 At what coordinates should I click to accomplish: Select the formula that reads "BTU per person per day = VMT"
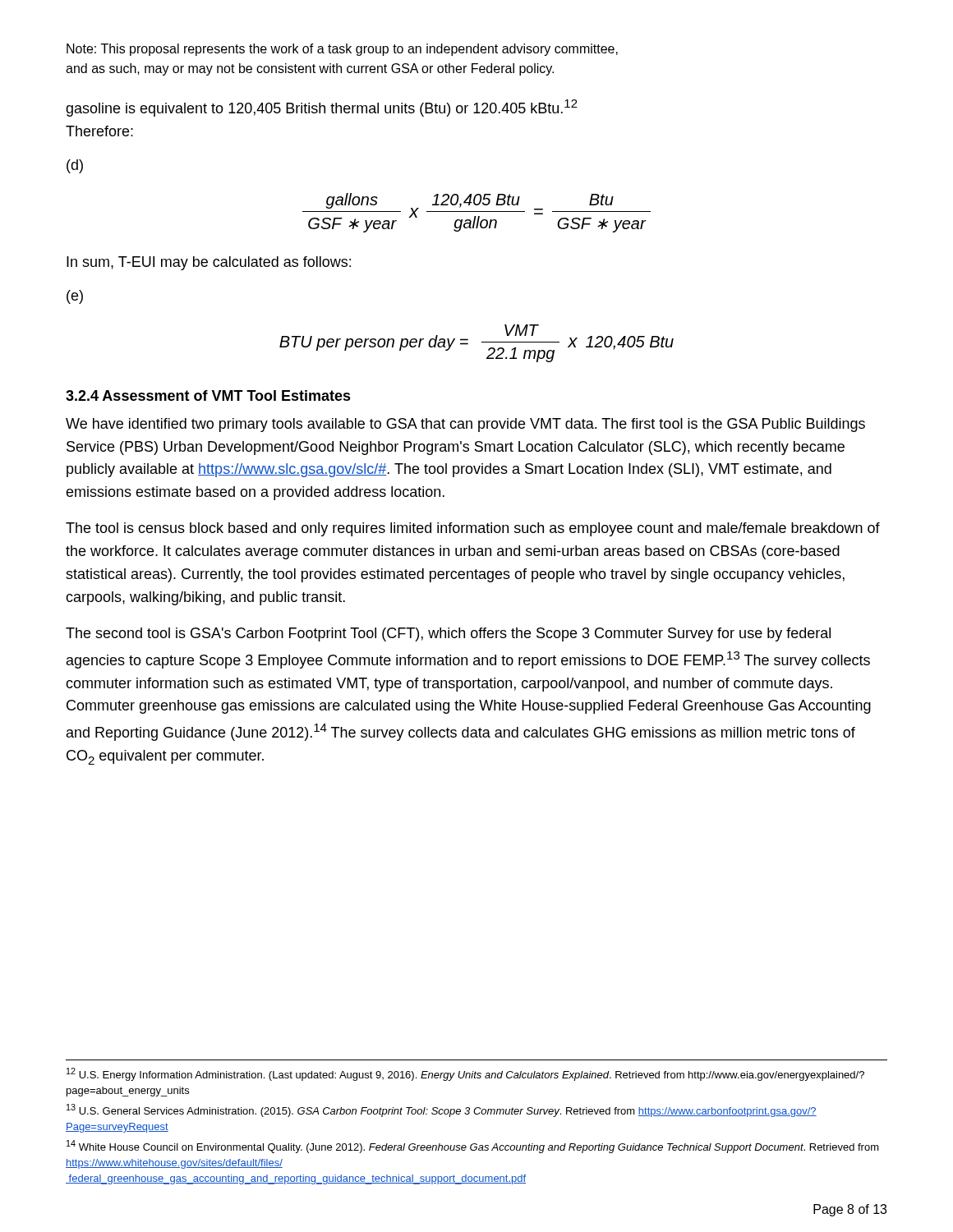coord(476,342)
